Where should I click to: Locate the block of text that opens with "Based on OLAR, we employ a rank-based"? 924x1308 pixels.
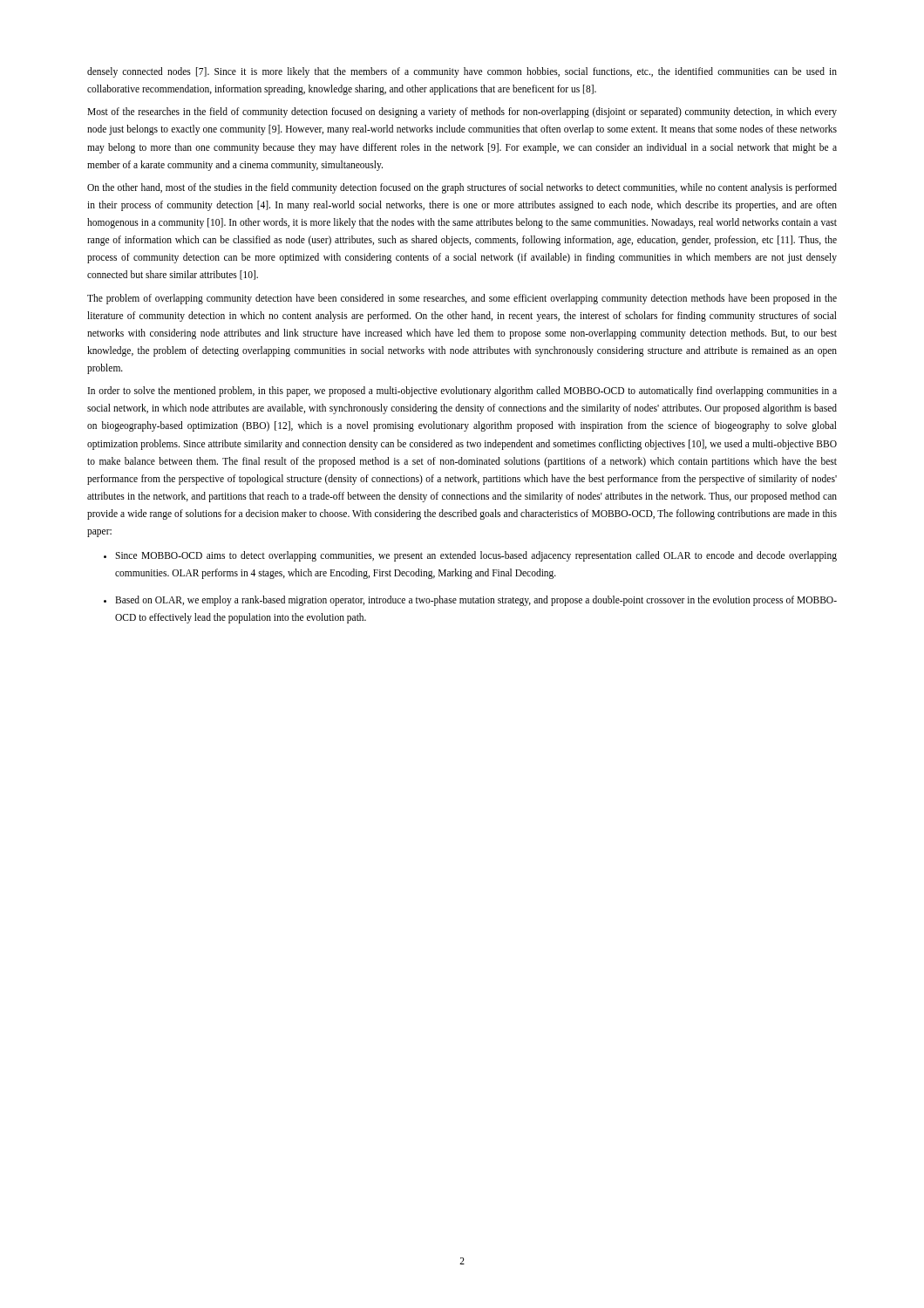(476, 608)
